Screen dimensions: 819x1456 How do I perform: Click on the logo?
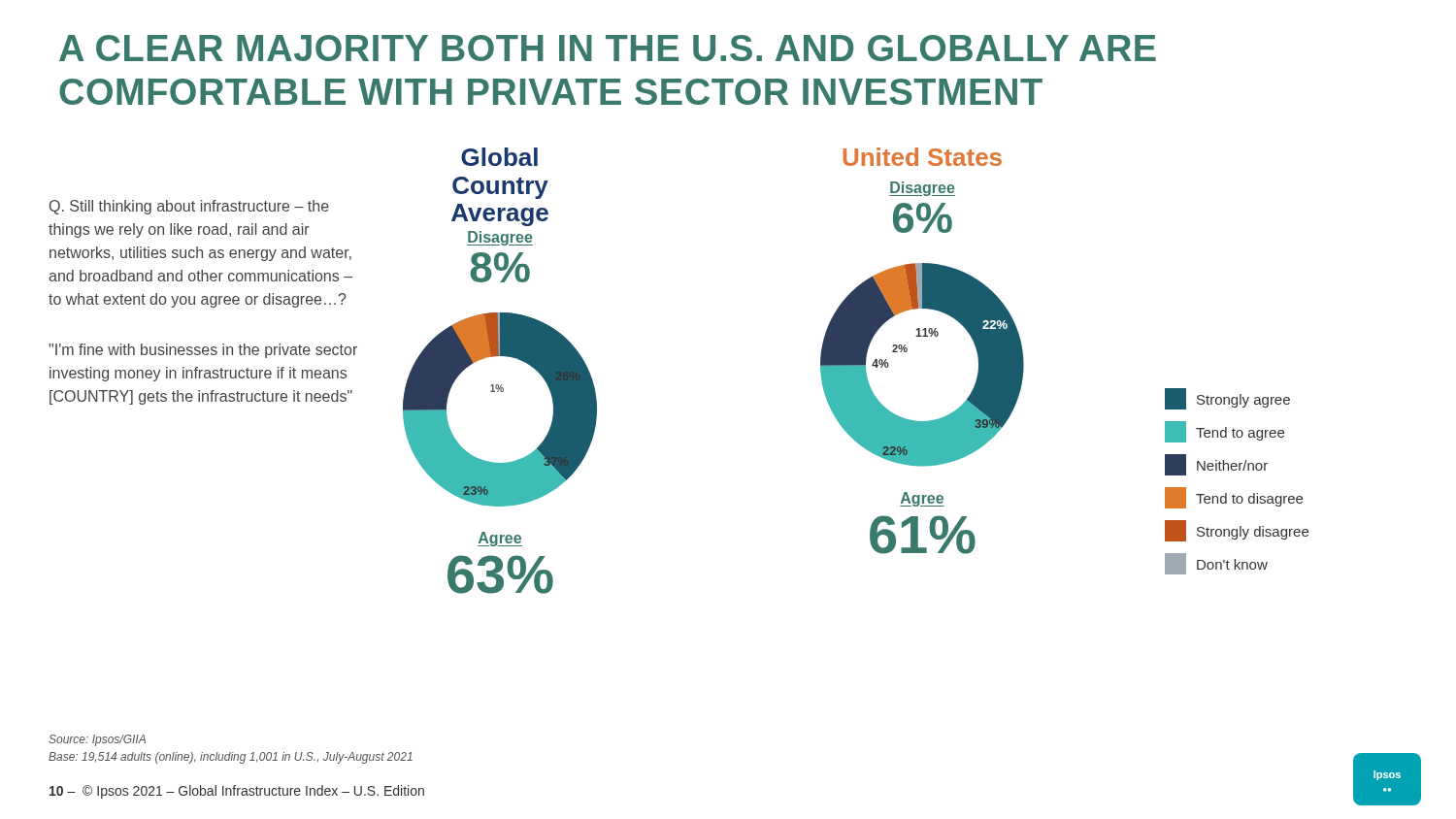[1387, 779]
